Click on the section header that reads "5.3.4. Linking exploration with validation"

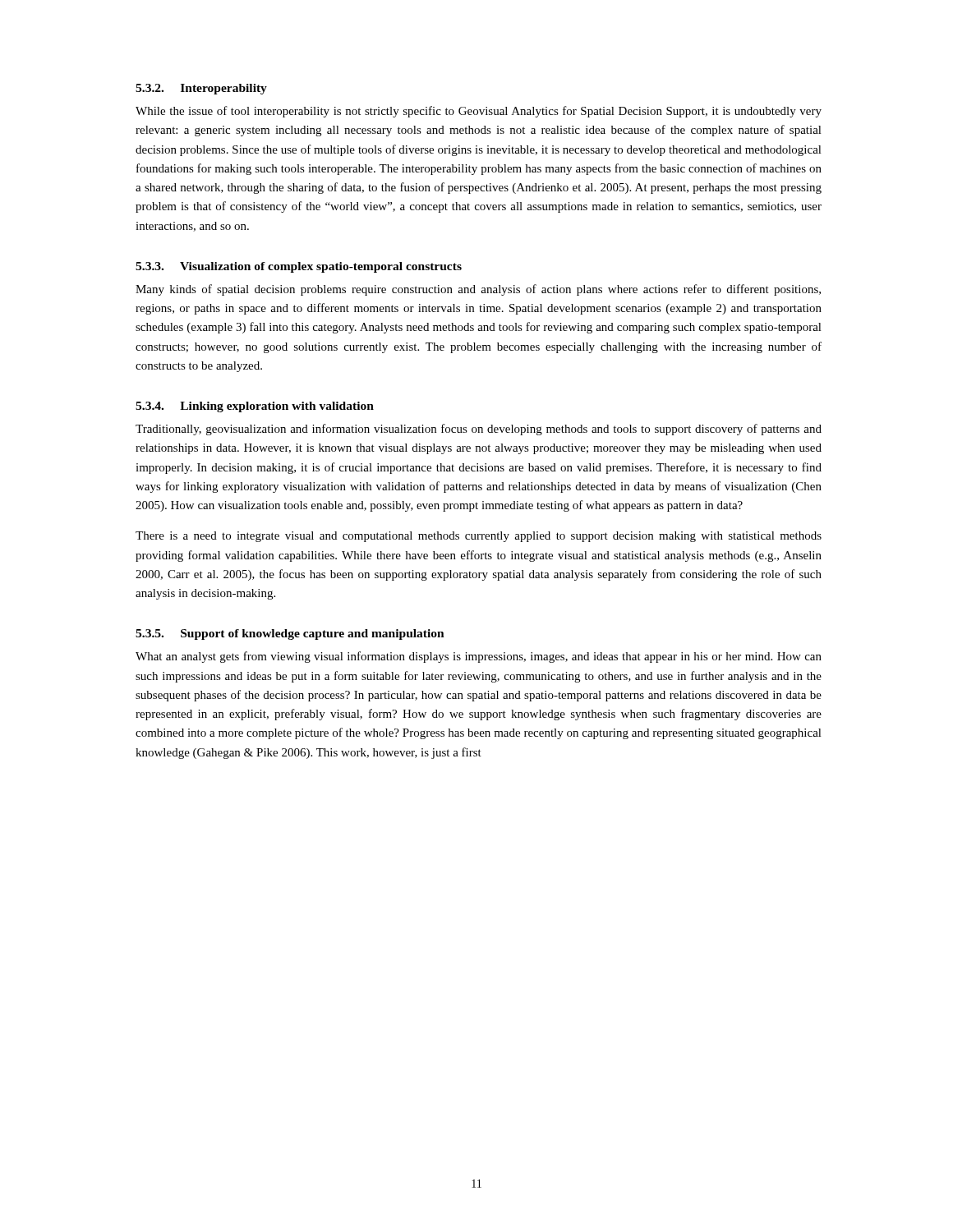[255, 405]
